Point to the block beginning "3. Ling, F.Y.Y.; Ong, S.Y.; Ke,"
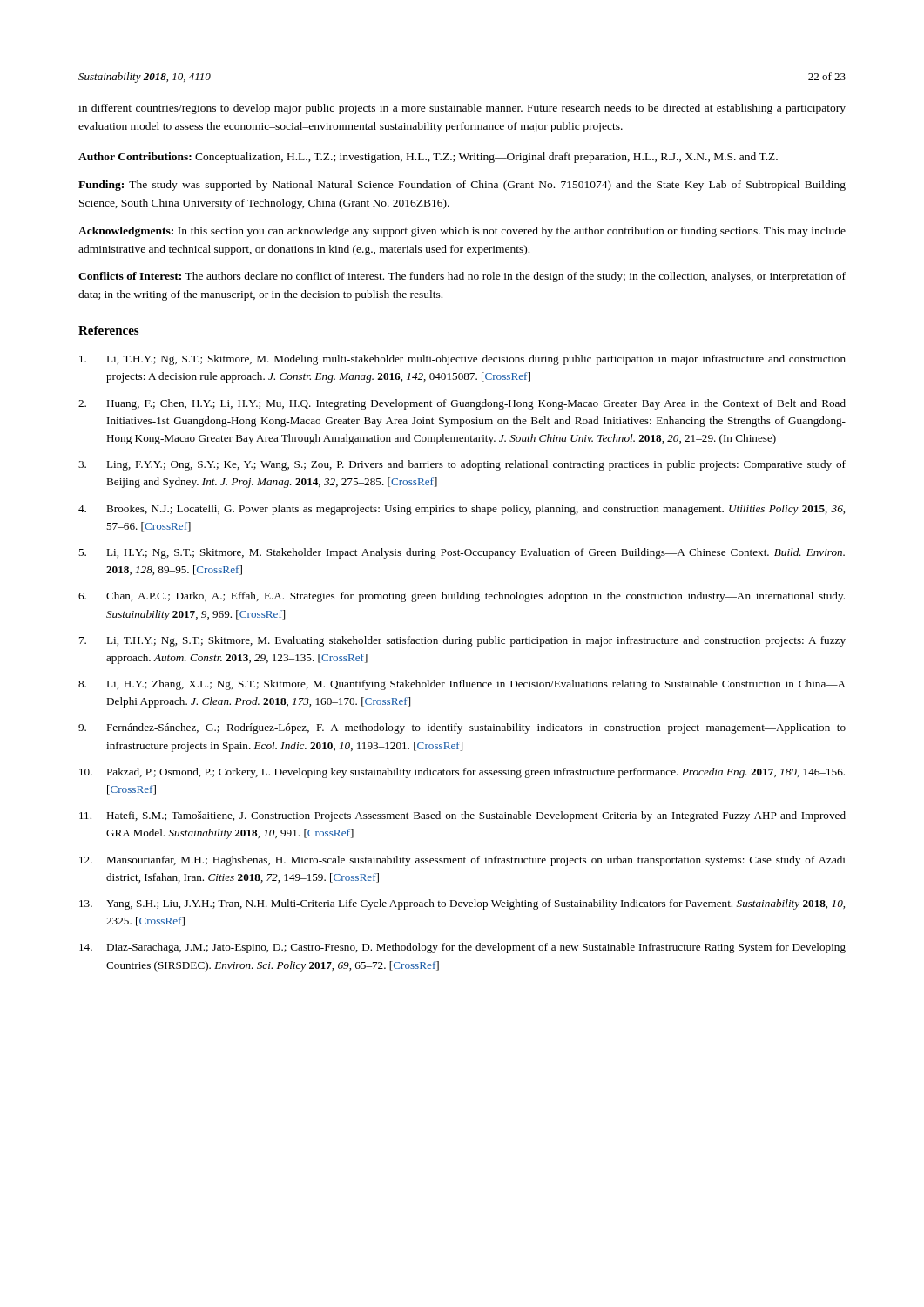This screenshot has width=924, height=1307. pos(462,473)
